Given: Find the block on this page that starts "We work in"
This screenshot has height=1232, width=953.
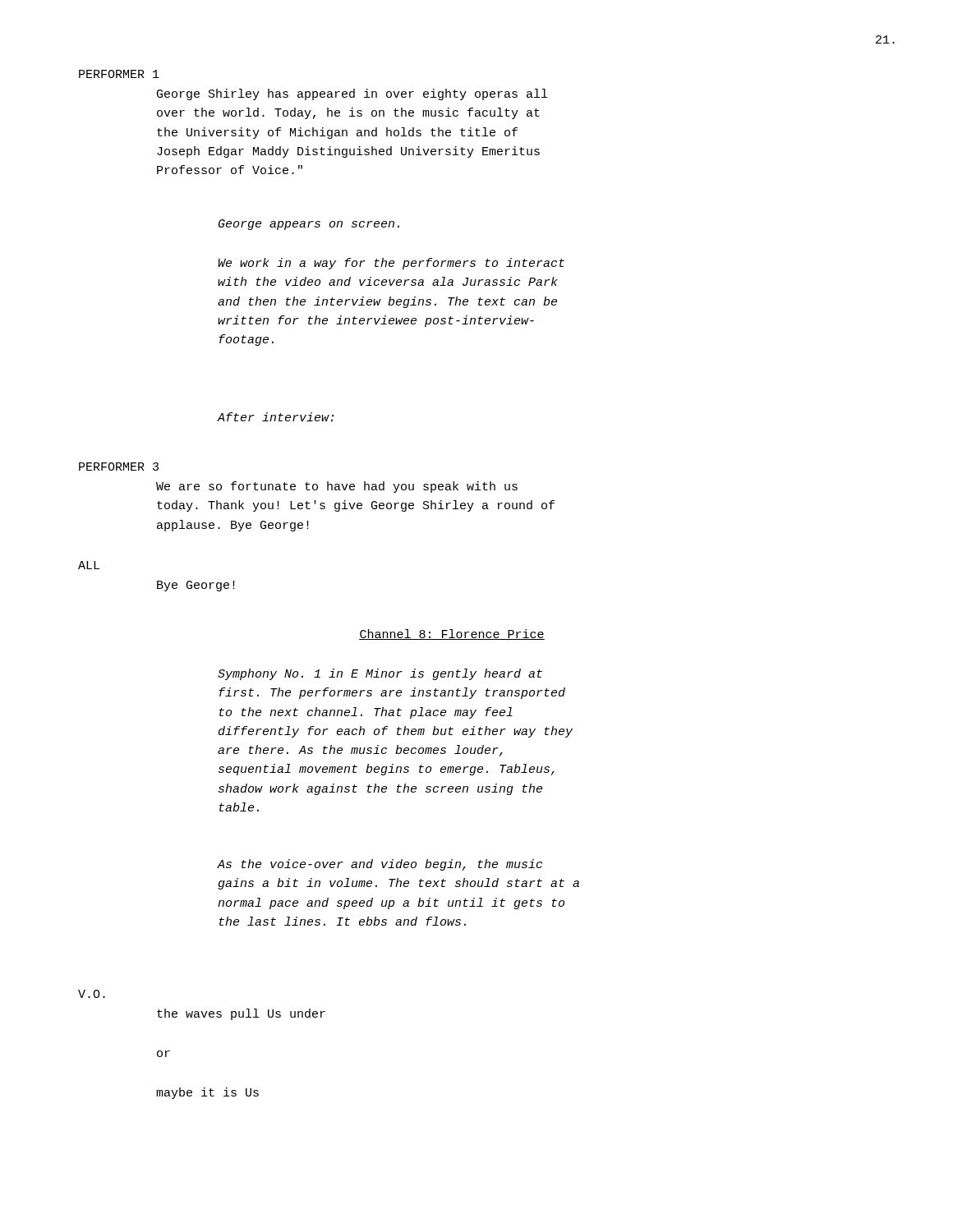Looking at the screenshot, I should click(x=391, y=302).
